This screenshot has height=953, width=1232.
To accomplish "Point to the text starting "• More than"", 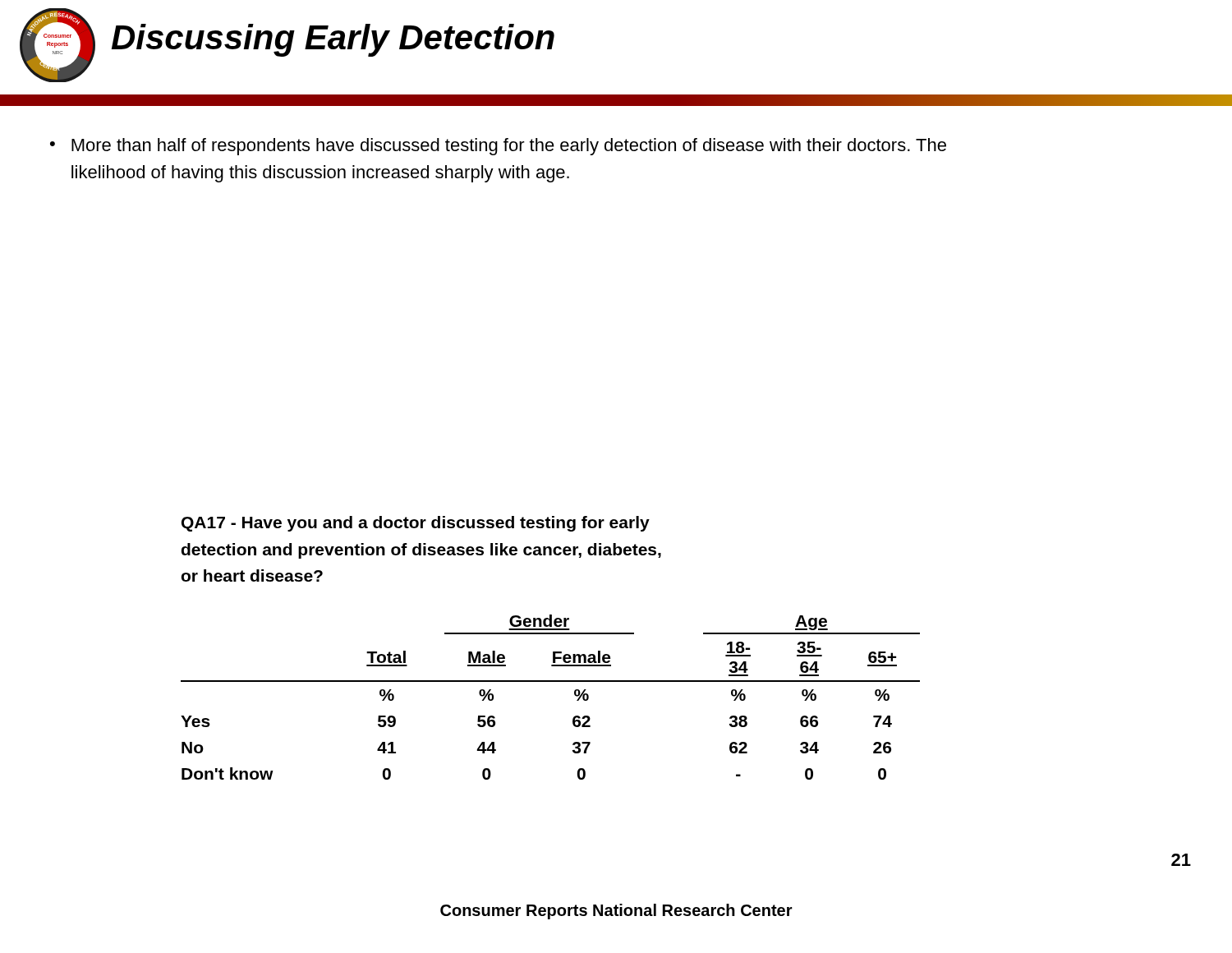I will point(616,159).
